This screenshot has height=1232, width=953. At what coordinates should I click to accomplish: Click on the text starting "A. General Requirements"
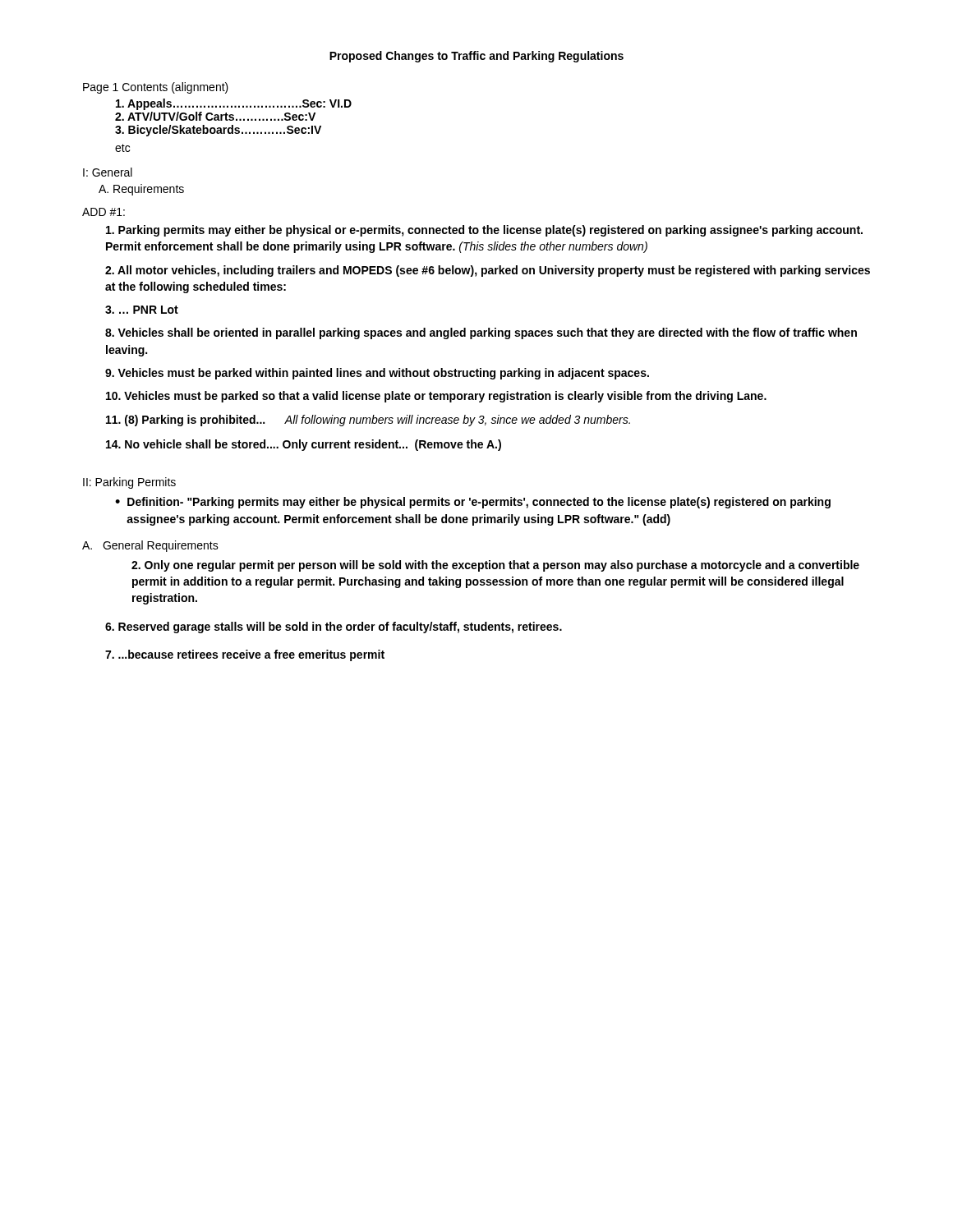click(x=150, y=545)
